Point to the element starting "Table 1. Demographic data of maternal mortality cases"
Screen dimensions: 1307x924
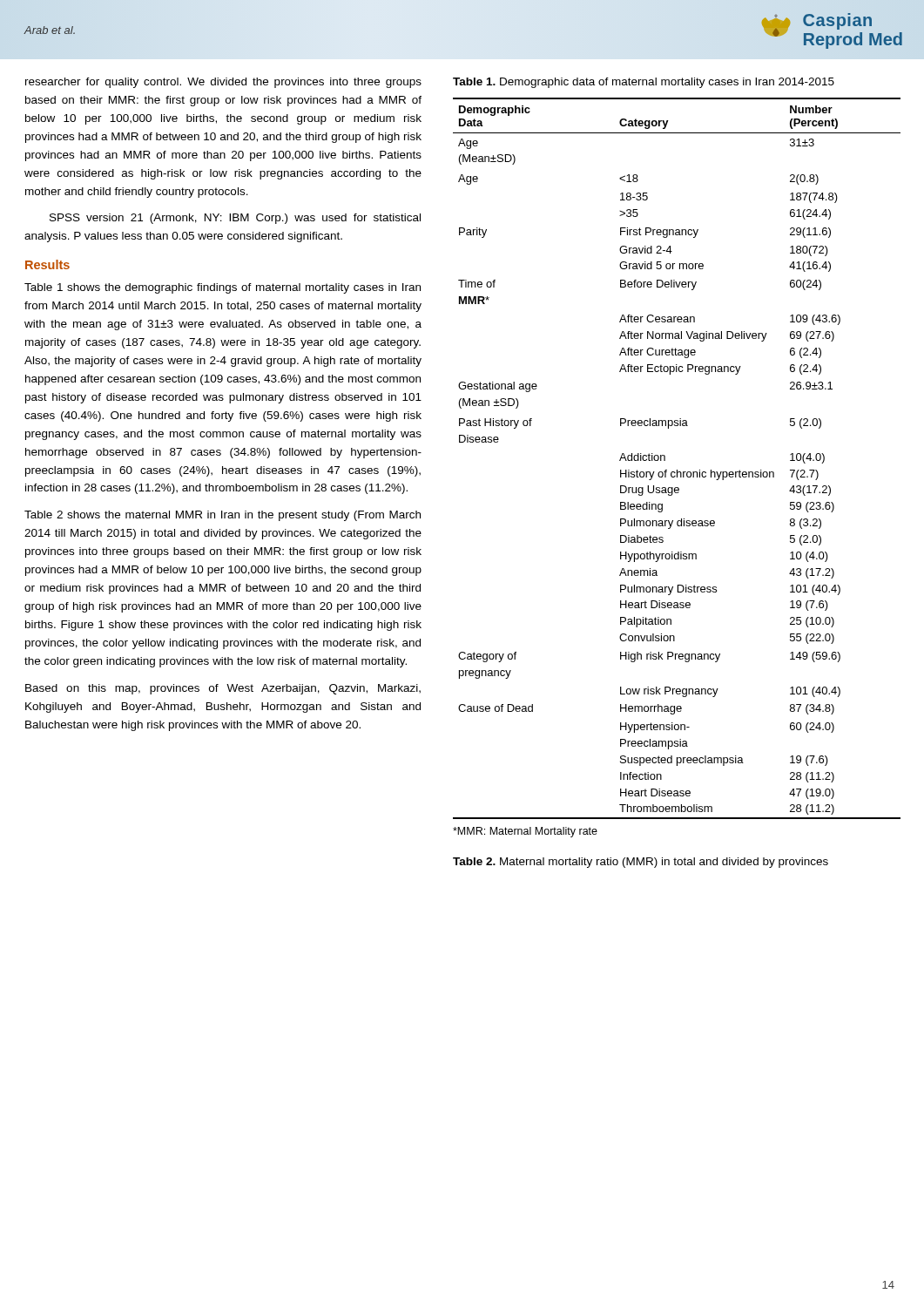point(644,81)
